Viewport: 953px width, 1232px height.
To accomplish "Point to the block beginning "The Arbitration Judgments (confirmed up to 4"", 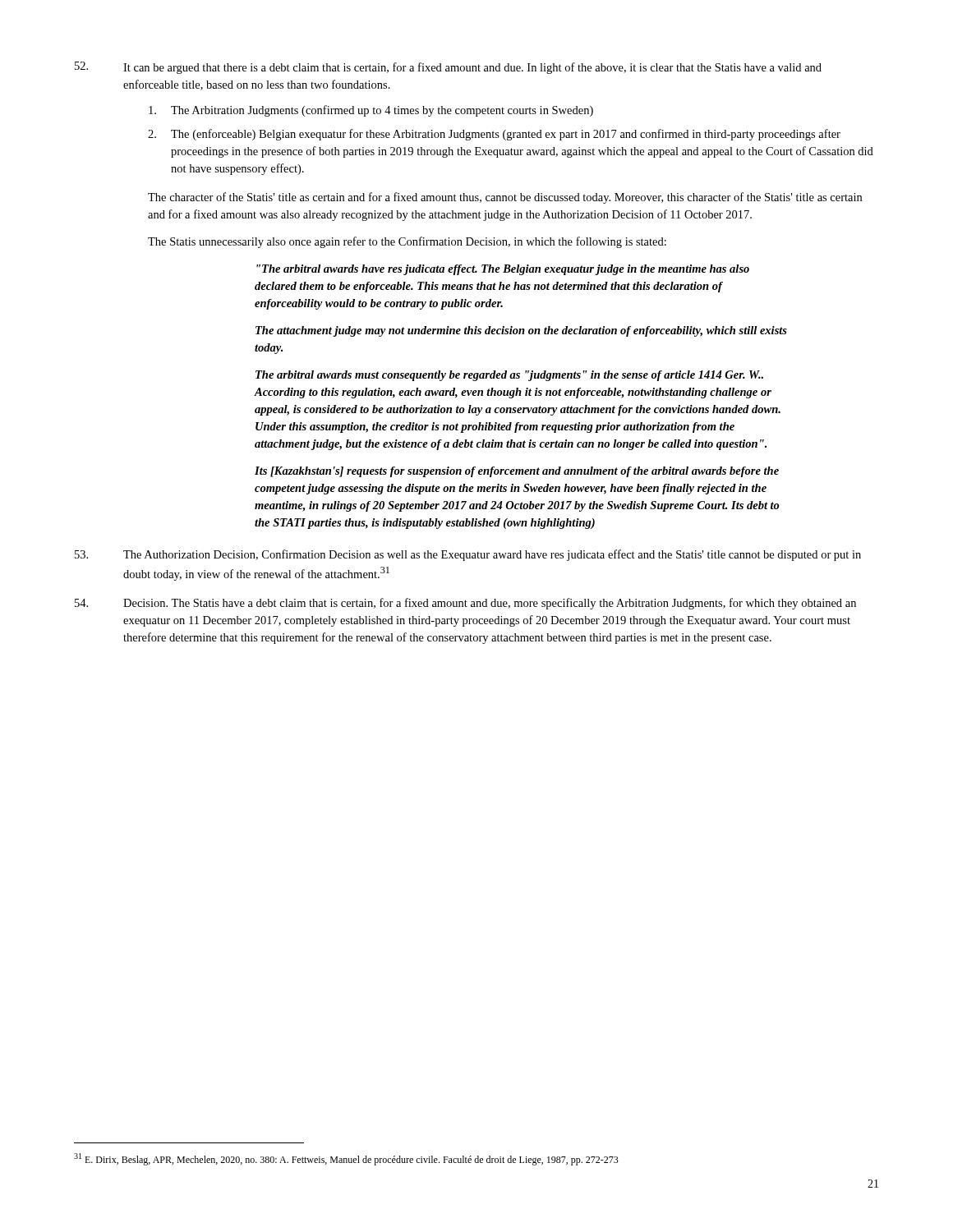I will (x=513, y=111).
